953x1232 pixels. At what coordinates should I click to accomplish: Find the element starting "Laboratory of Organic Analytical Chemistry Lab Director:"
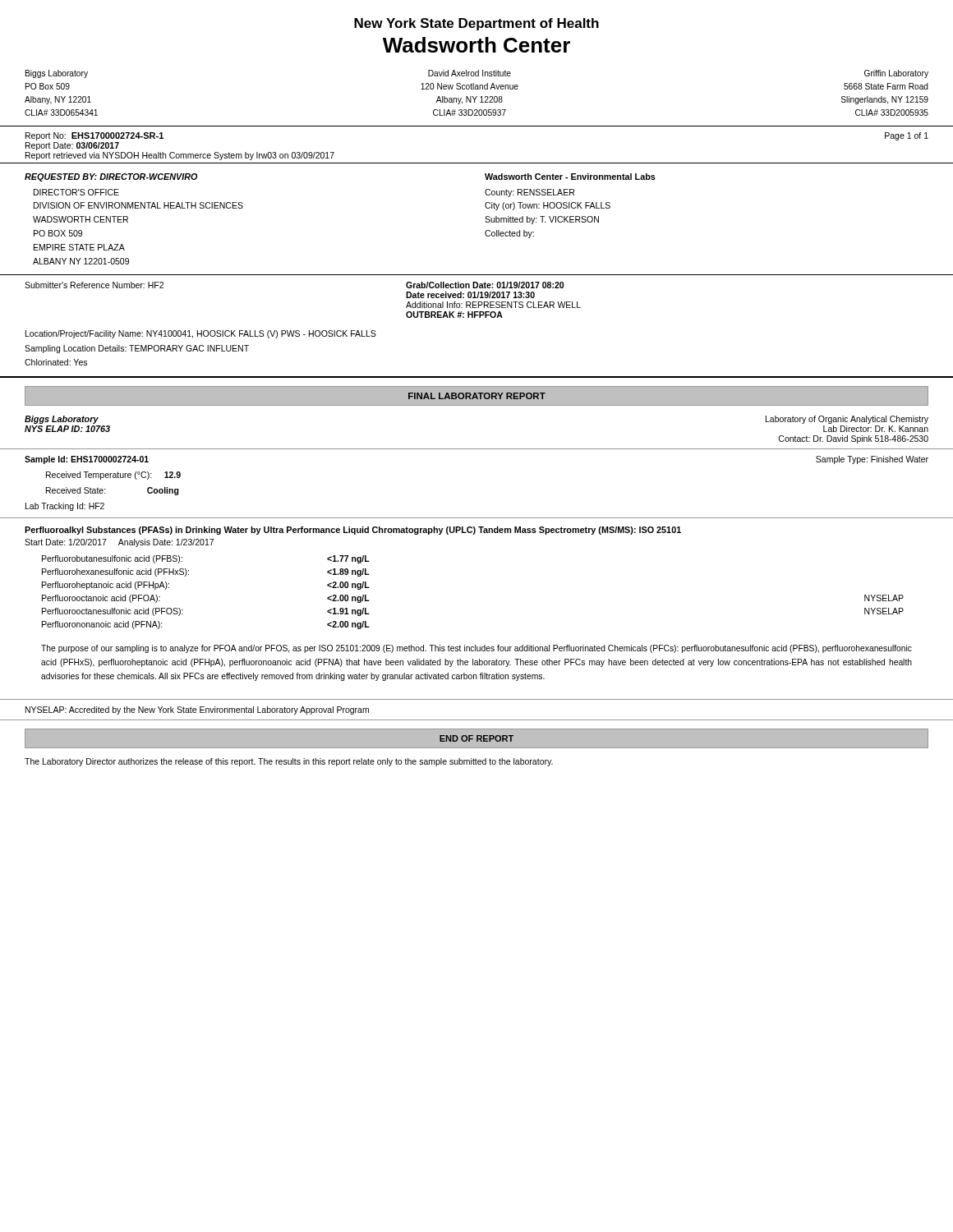[x=847, y=429]
